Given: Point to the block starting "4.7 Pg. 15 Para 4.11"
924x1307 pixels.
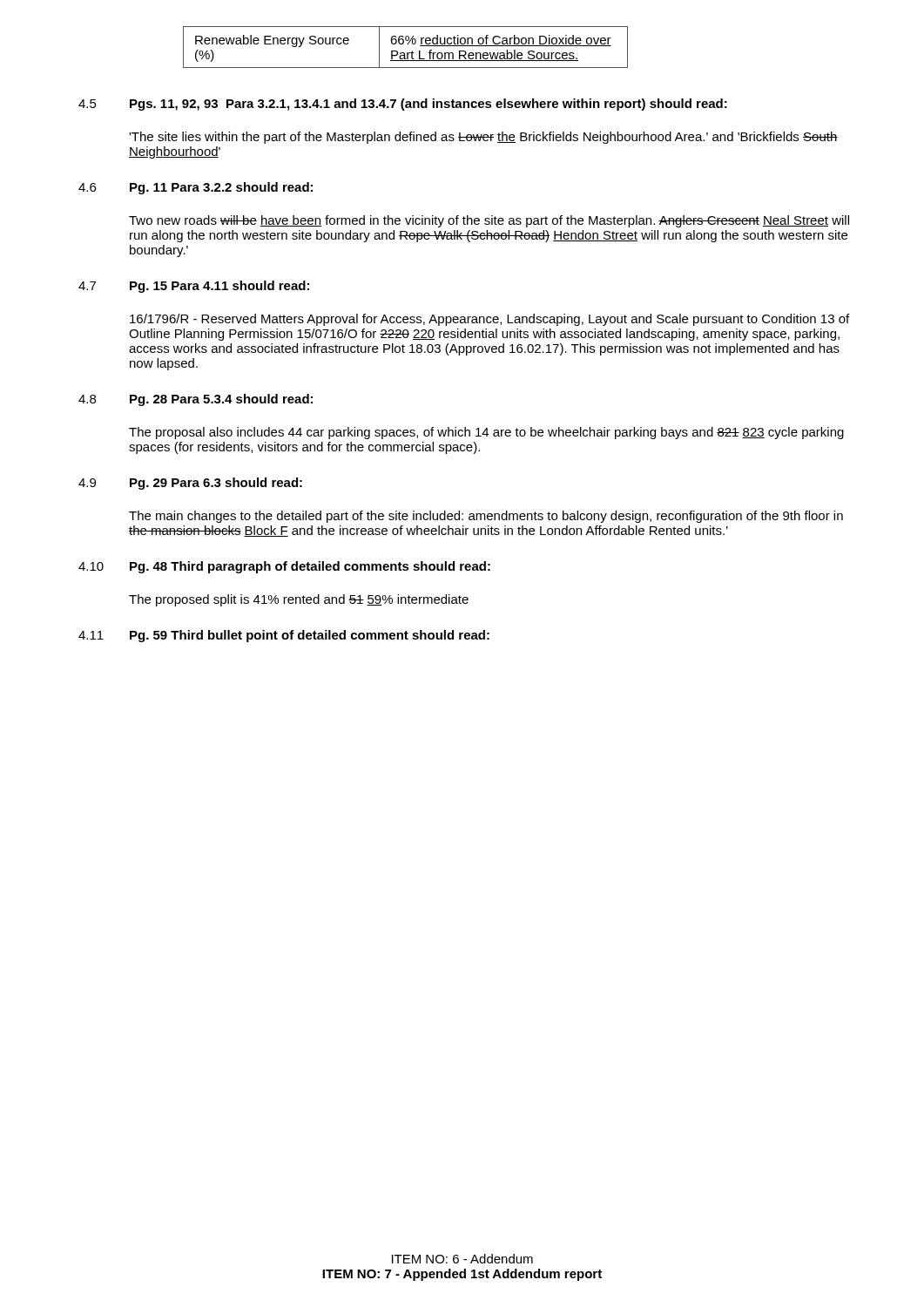Looking at the screenshot, I should coord(194,287).
